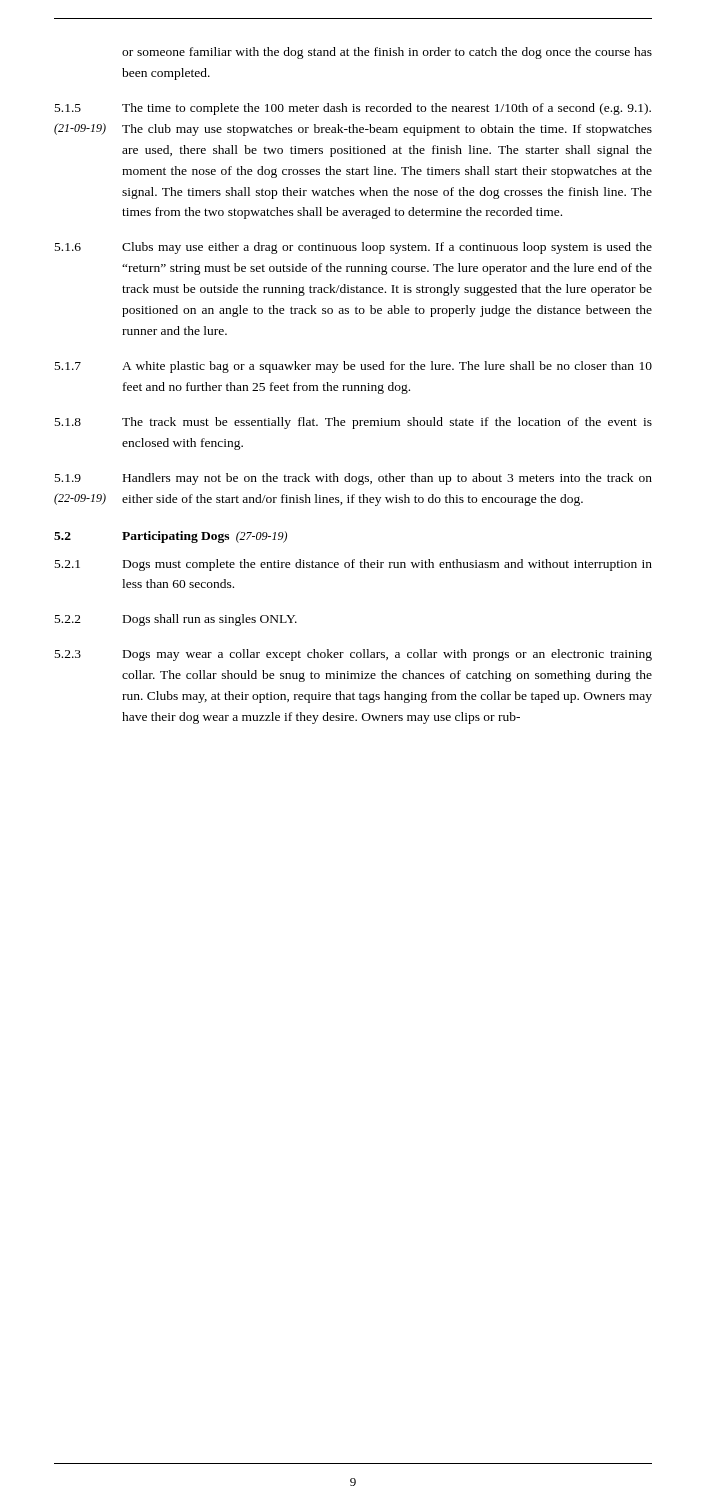Click on the element starting "5.1.7 A white plastic"
The width and height of the screenshot is (706, 1500).
point(353,377)
